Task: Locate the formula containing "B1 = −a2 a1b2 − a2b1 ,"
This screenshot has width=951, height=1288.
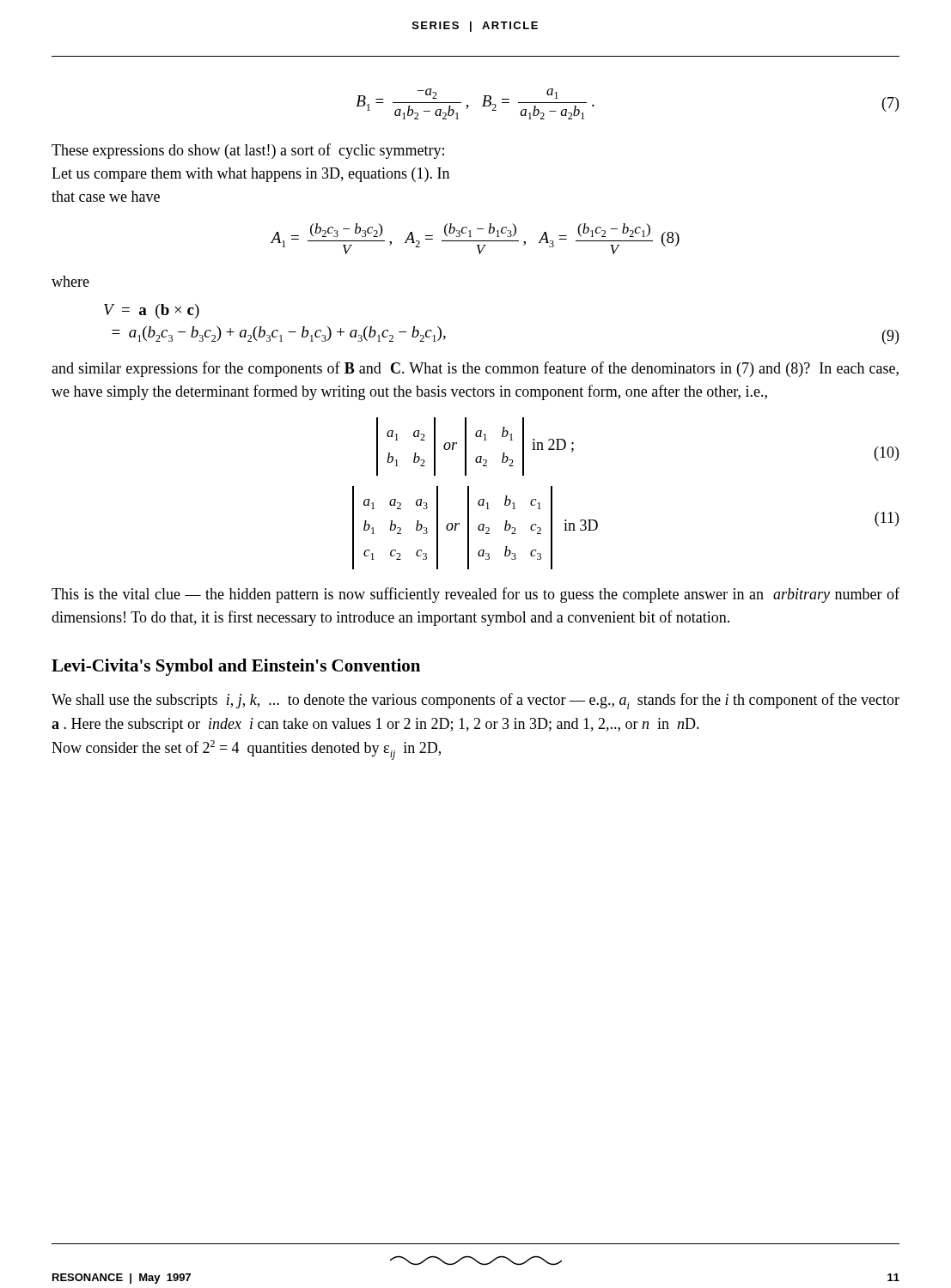Action: tap(489, 104)
